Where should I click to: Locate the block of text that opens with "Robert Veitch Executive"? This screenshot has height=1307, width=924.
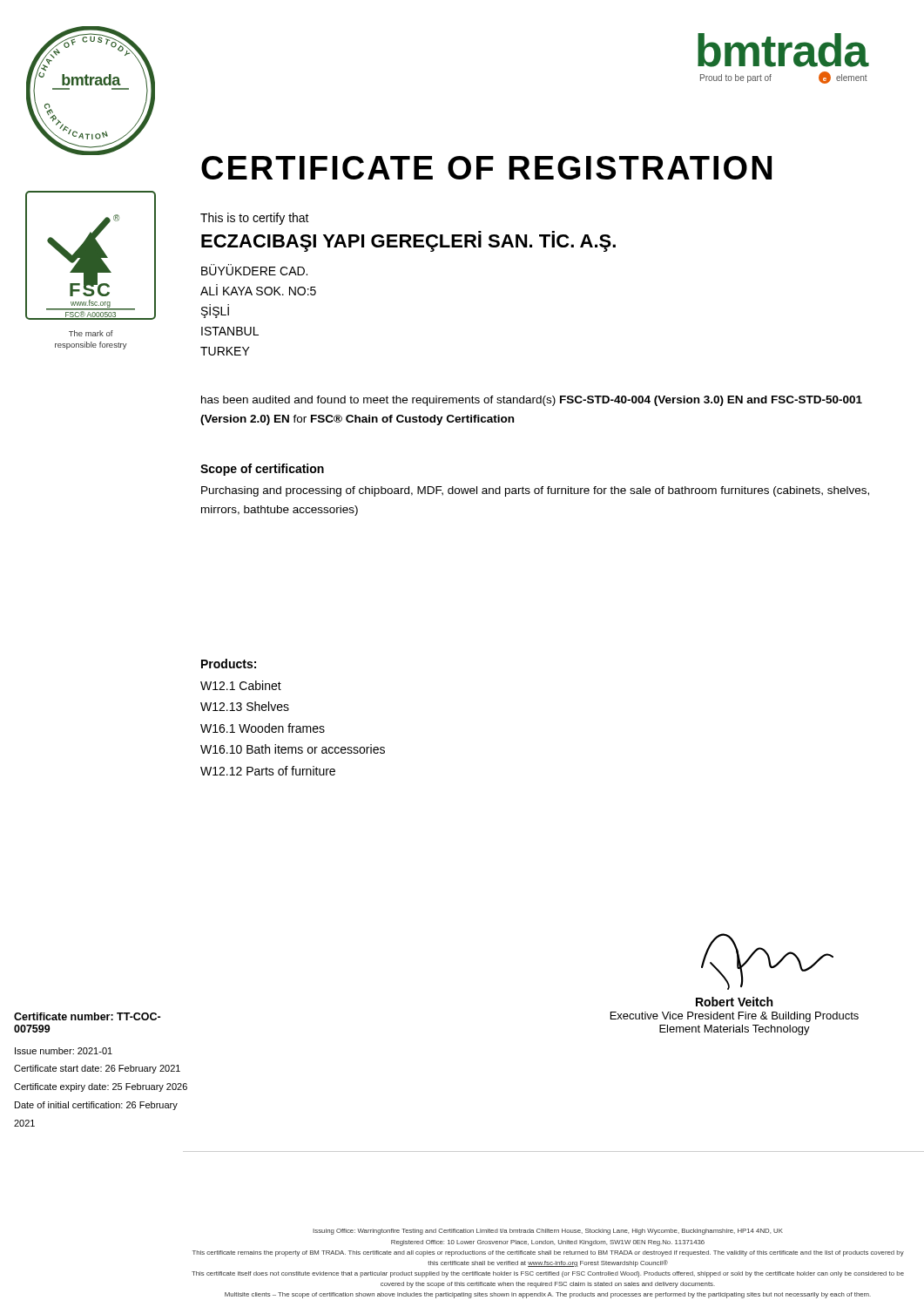(734, 1015)
